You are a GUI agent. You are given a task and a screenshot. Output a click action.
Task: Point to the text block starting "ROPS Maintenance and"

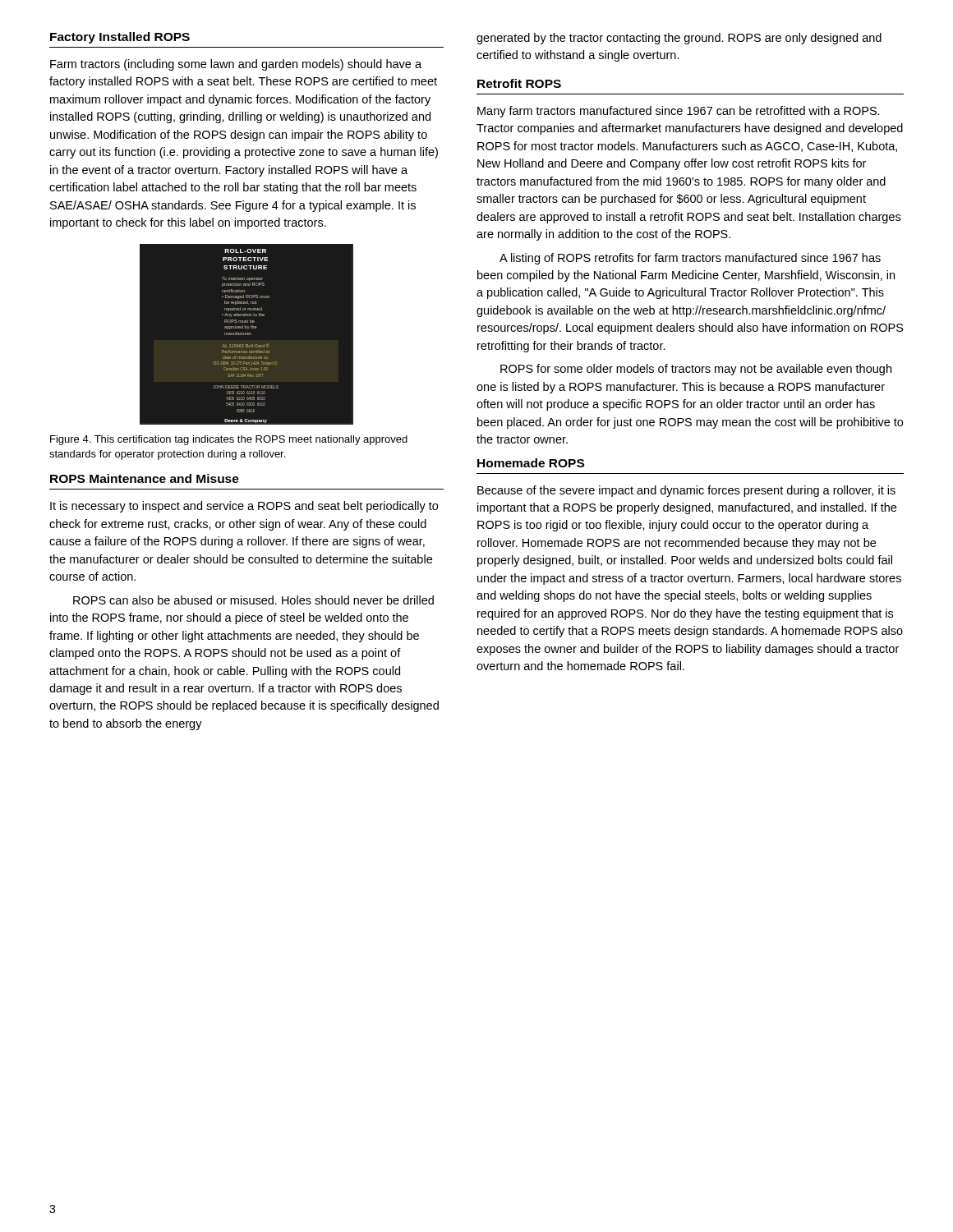pyautogui.click(x=246, y=481)
